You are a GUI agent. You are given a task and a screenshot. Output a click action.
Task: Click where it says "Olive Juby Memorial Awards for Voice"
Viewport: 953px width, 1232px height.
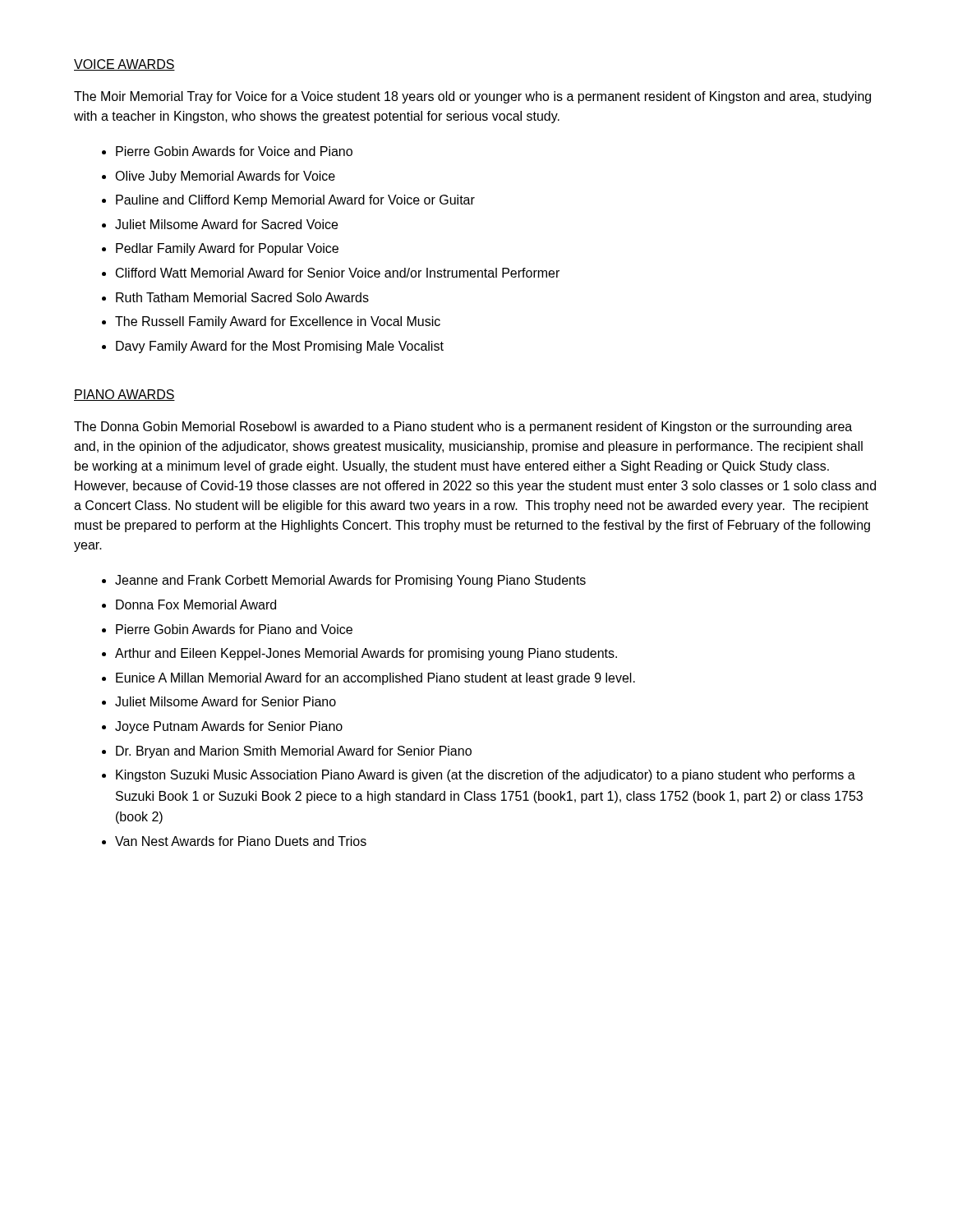point(225,176)
